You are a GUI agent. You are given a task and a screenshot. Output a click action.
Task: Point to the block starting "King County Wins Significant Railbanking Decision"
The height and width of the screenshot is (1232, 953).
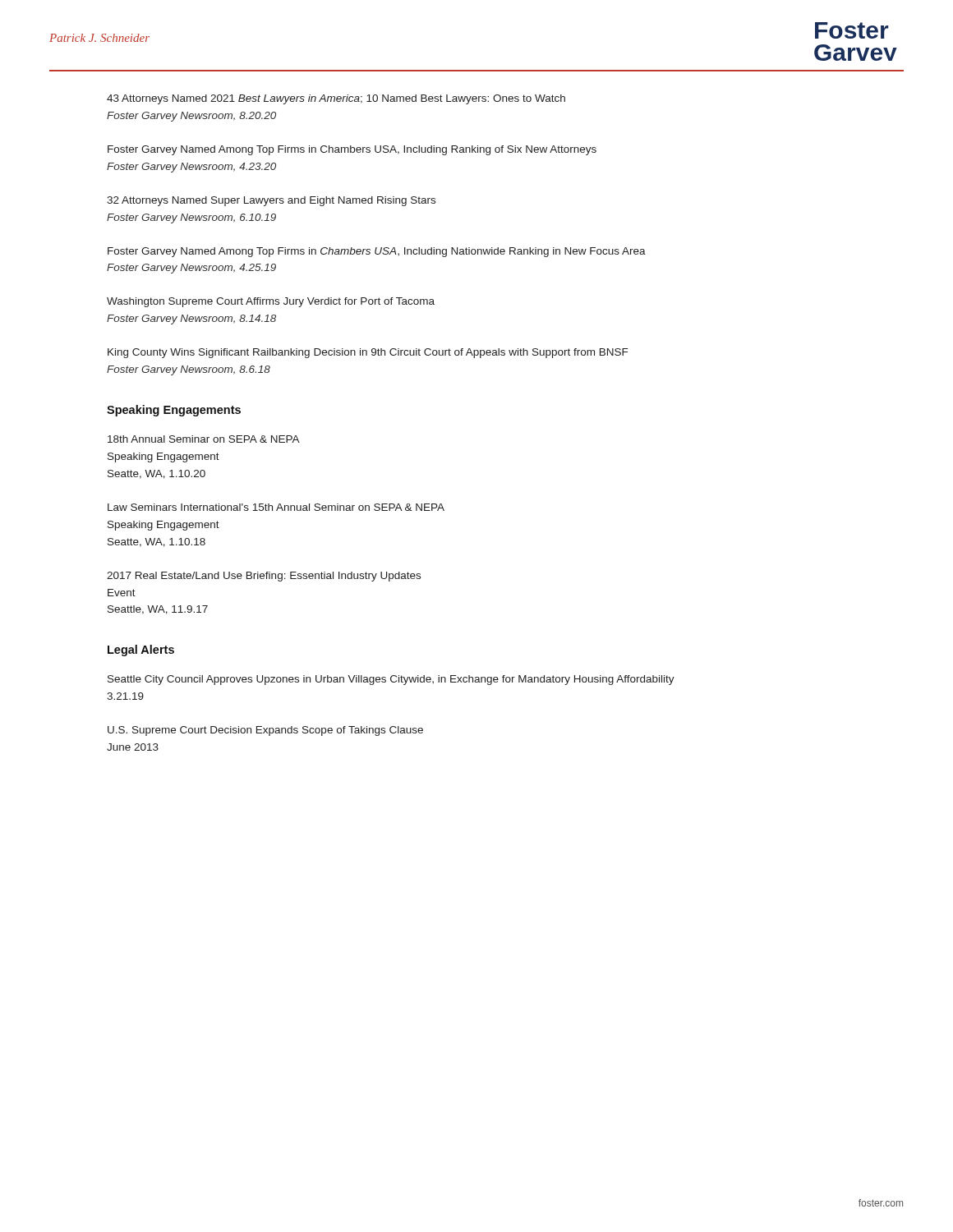click(x=497, y=362)
